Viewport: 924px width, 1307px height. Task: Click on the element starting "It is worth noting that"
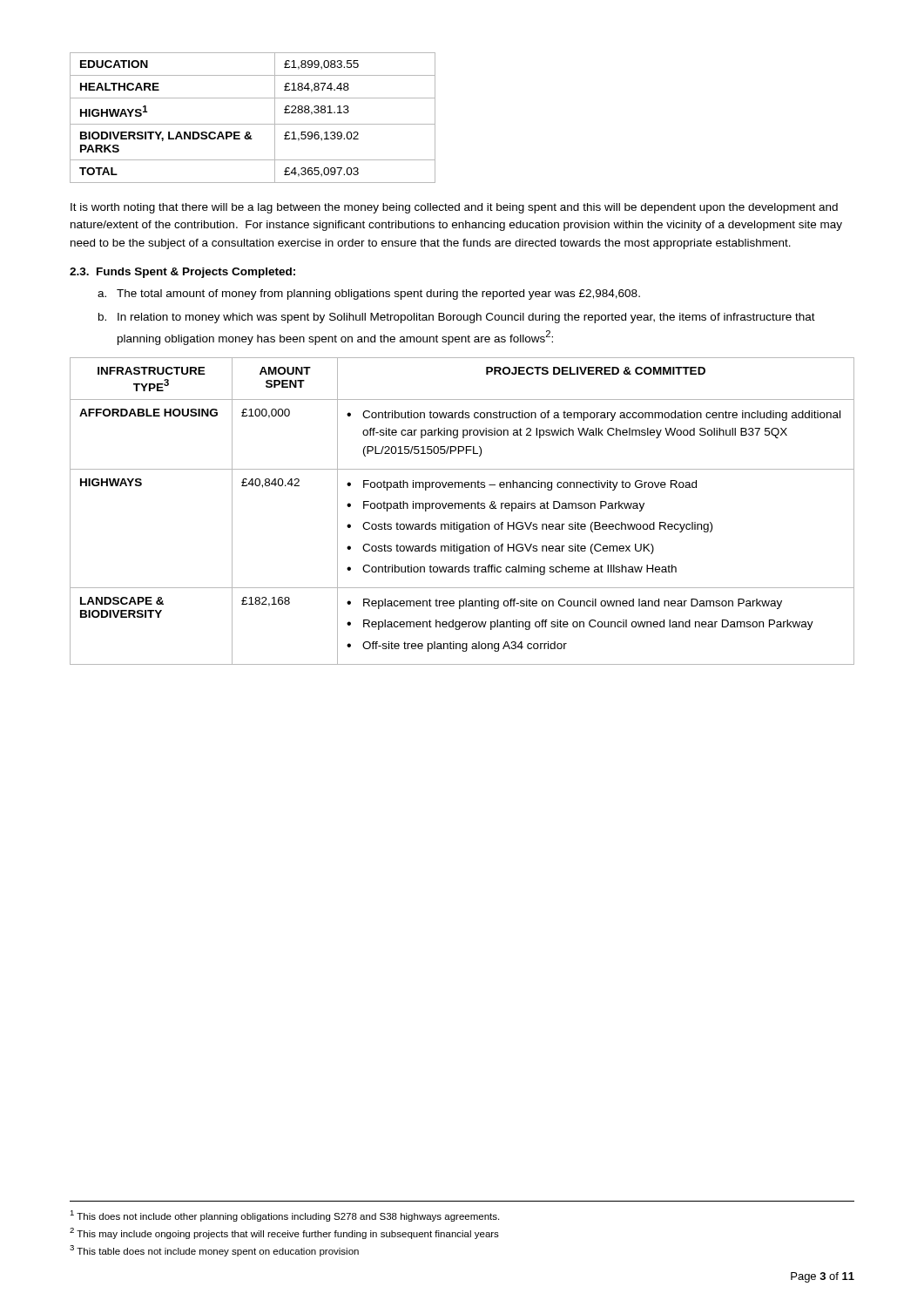pyautogui.click(x=456, y=225)
